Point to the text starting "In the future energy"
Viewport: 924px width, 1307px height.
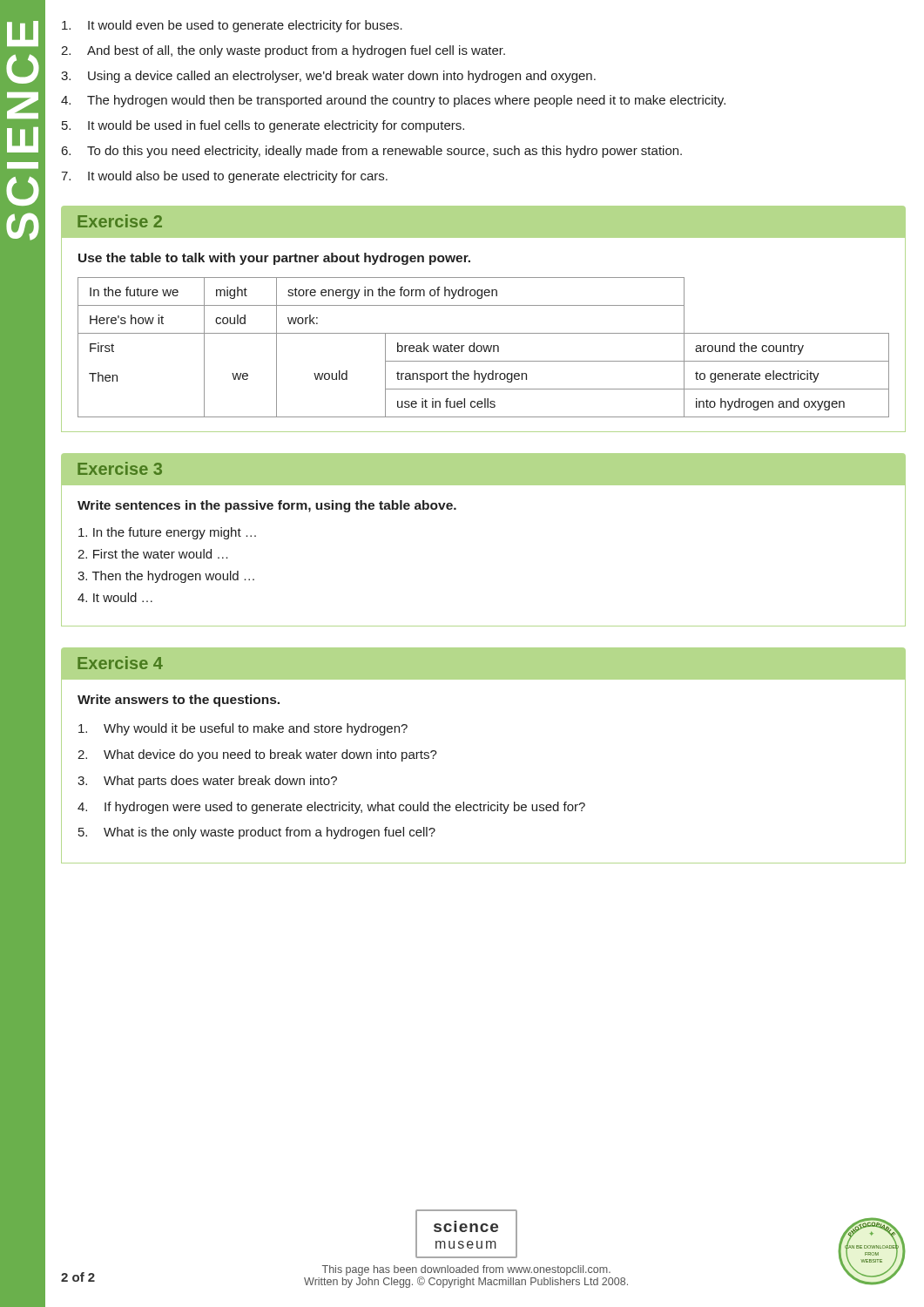click(x=168, y=532)
